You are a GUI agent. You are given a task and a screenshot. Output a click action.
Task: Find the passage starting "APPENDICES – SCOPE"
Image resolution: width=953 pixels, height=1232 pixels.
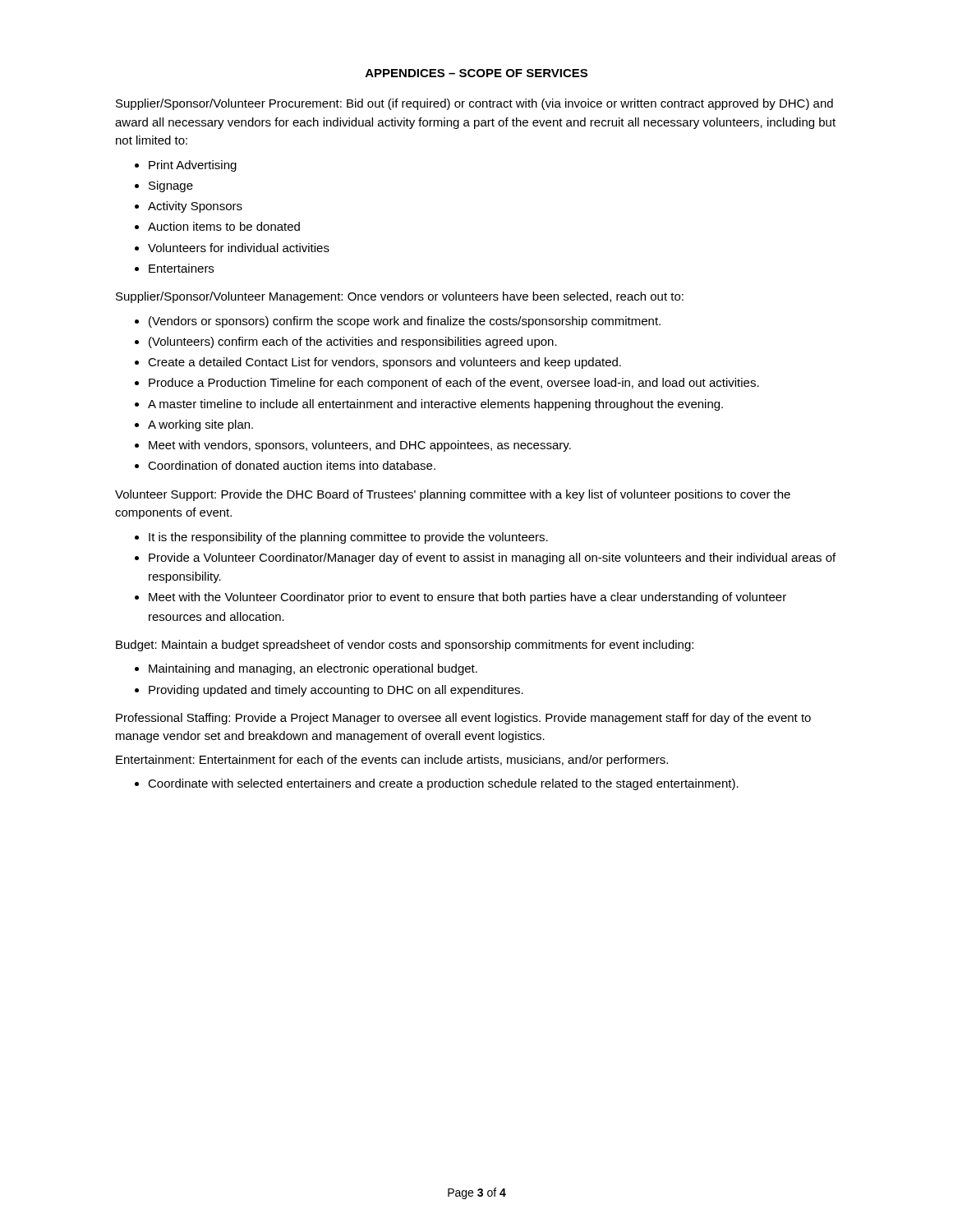point(476,73)
